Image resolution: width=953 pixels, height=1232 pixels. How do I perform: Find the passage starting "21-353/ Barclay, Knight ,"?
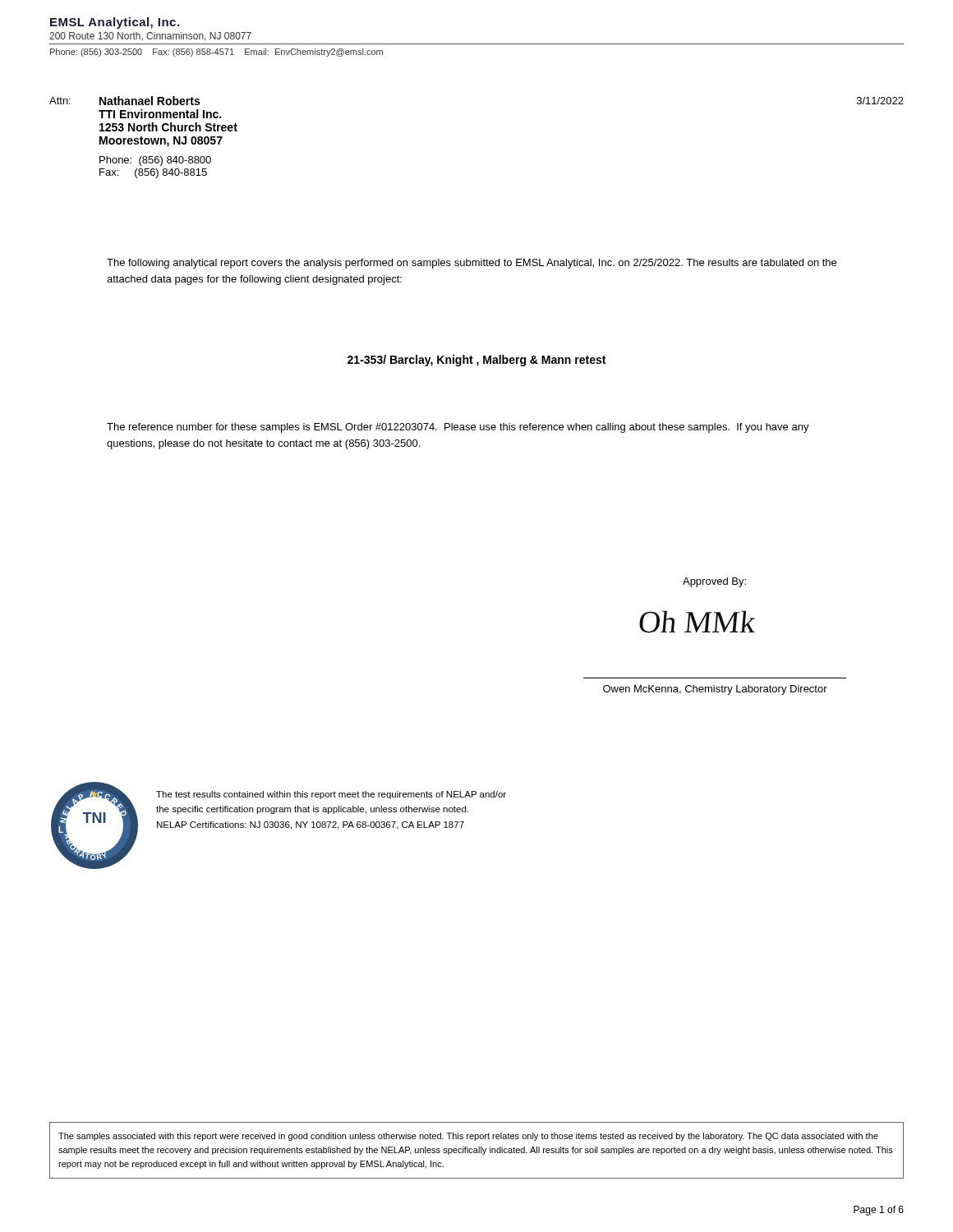[476, 360]
